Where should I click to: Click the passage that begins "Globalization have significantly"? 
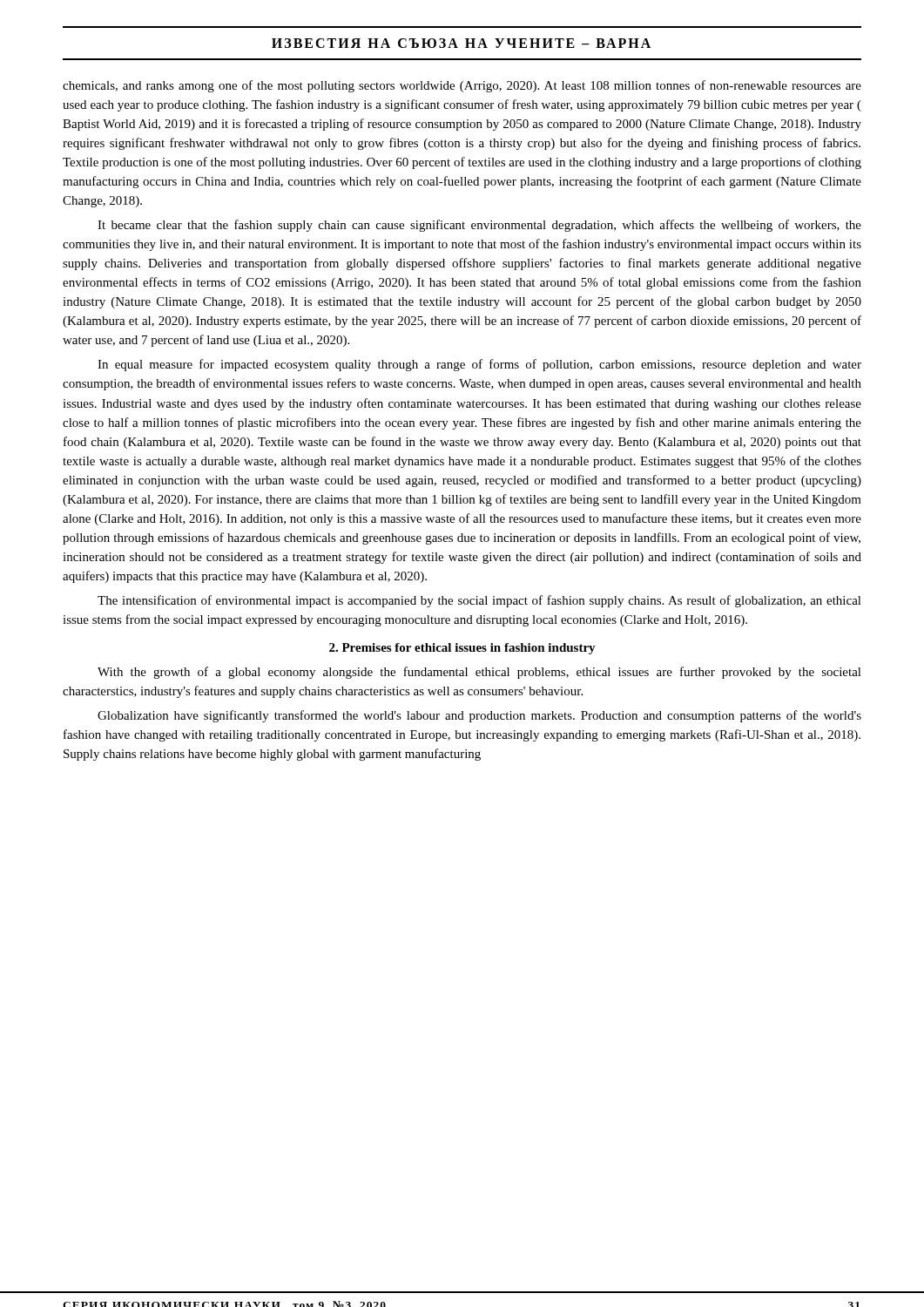(462, 735)
